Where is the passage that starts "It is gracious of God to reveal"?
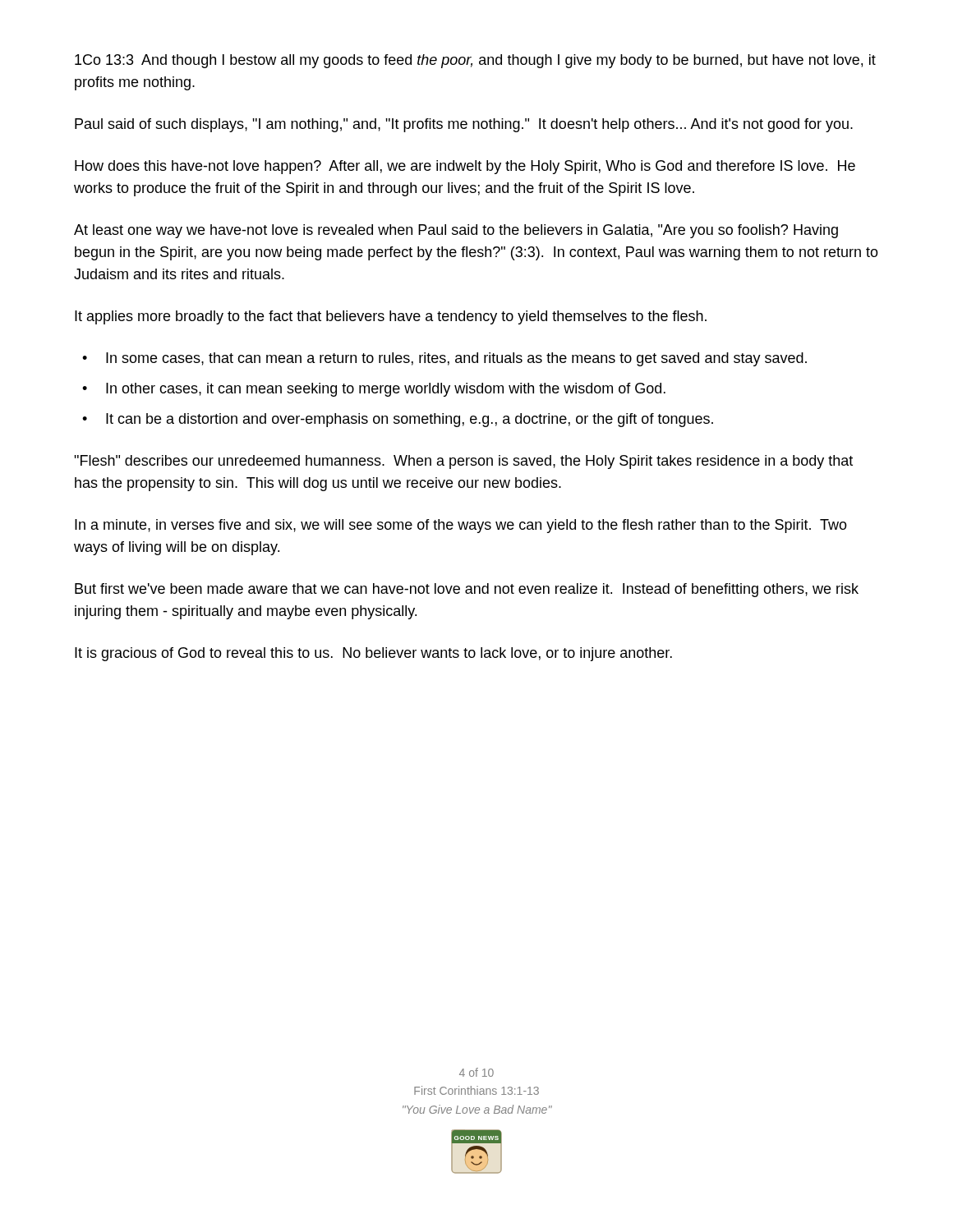The image size is (953, 1232). (x=374, y=653)
